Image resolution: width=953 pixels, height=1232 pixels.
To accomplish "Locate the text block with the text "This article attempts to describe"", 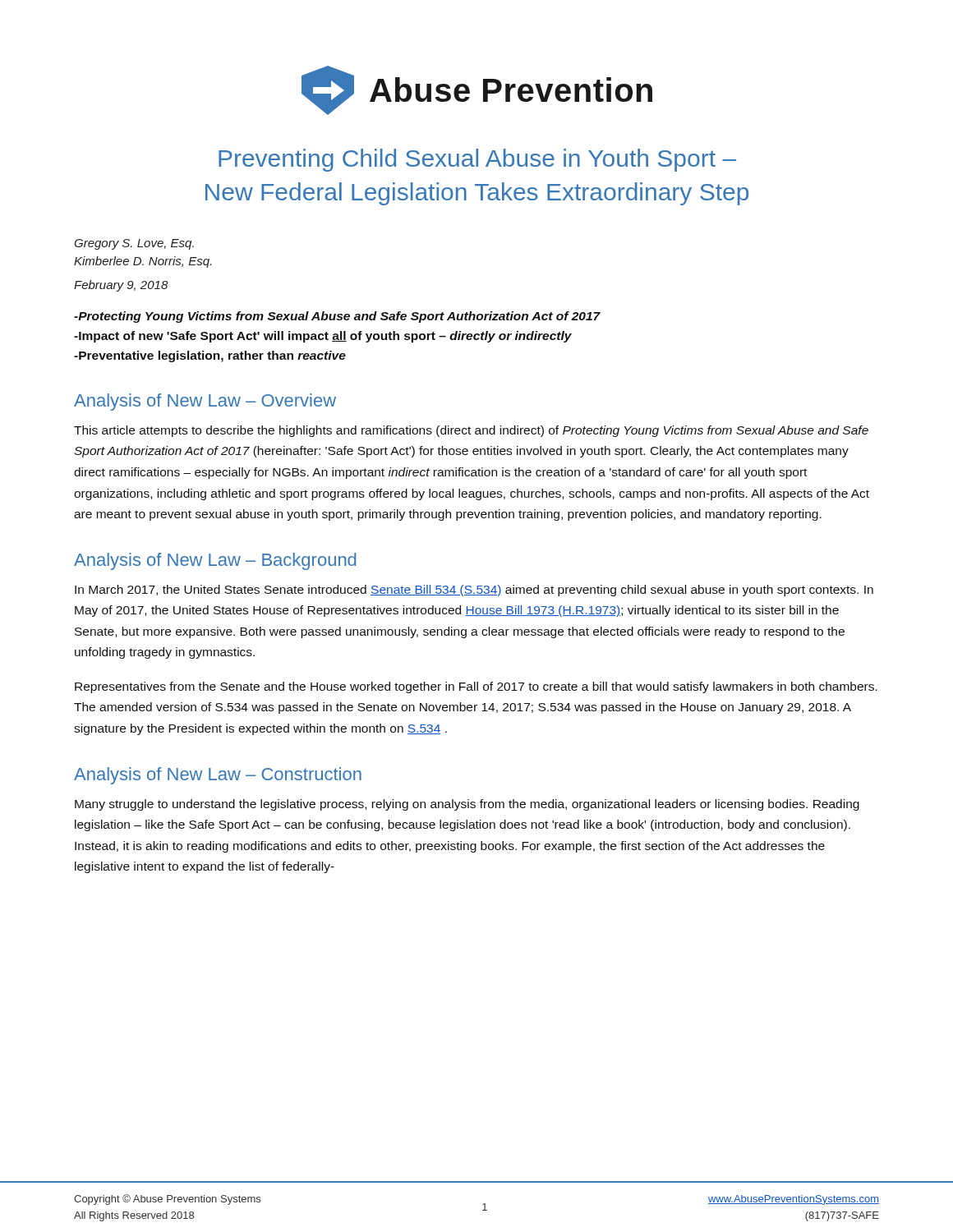I will [472, 472].
